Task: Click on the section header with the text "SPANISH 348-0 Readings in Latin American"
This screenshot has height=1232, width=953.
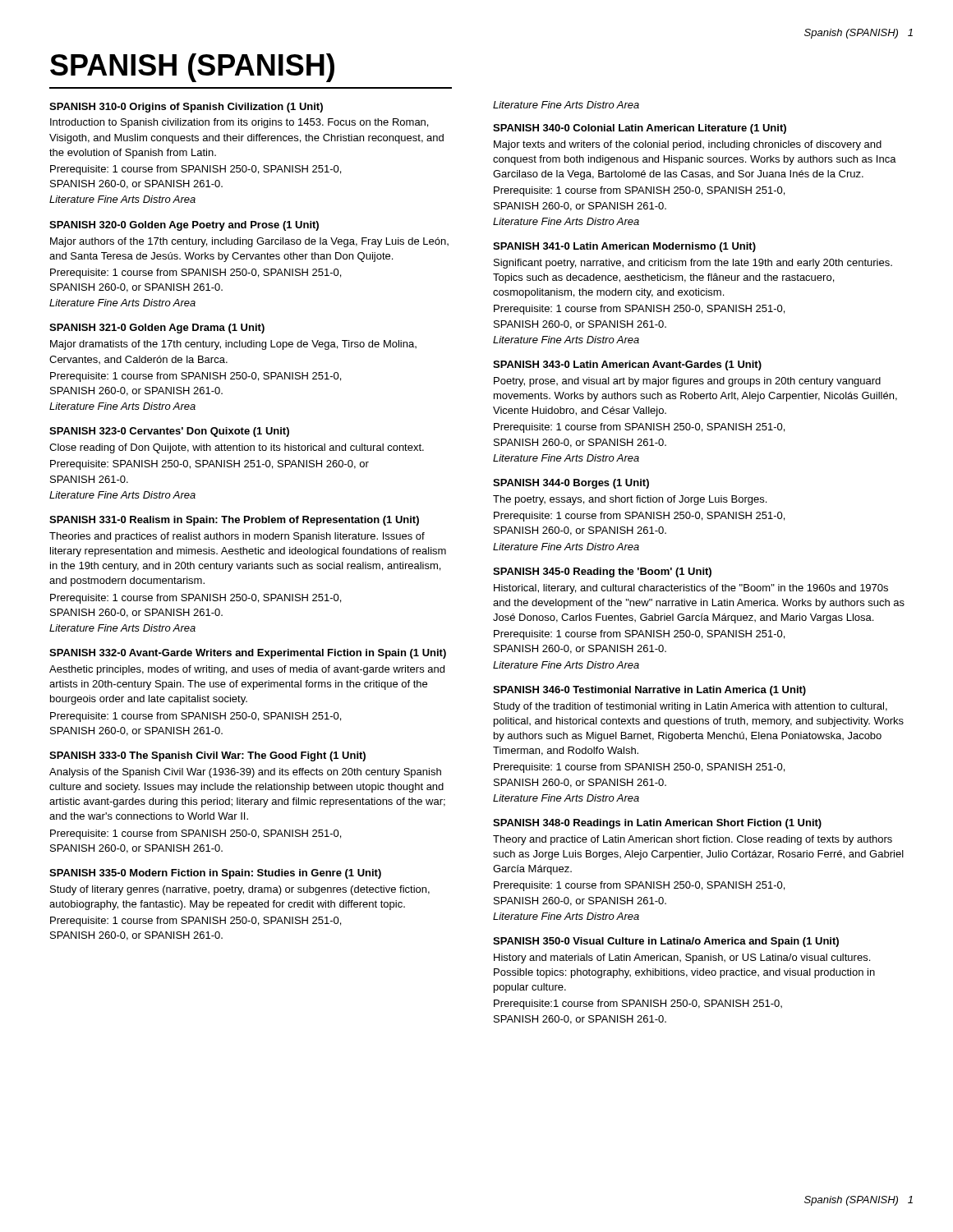Action: [699, 870]
